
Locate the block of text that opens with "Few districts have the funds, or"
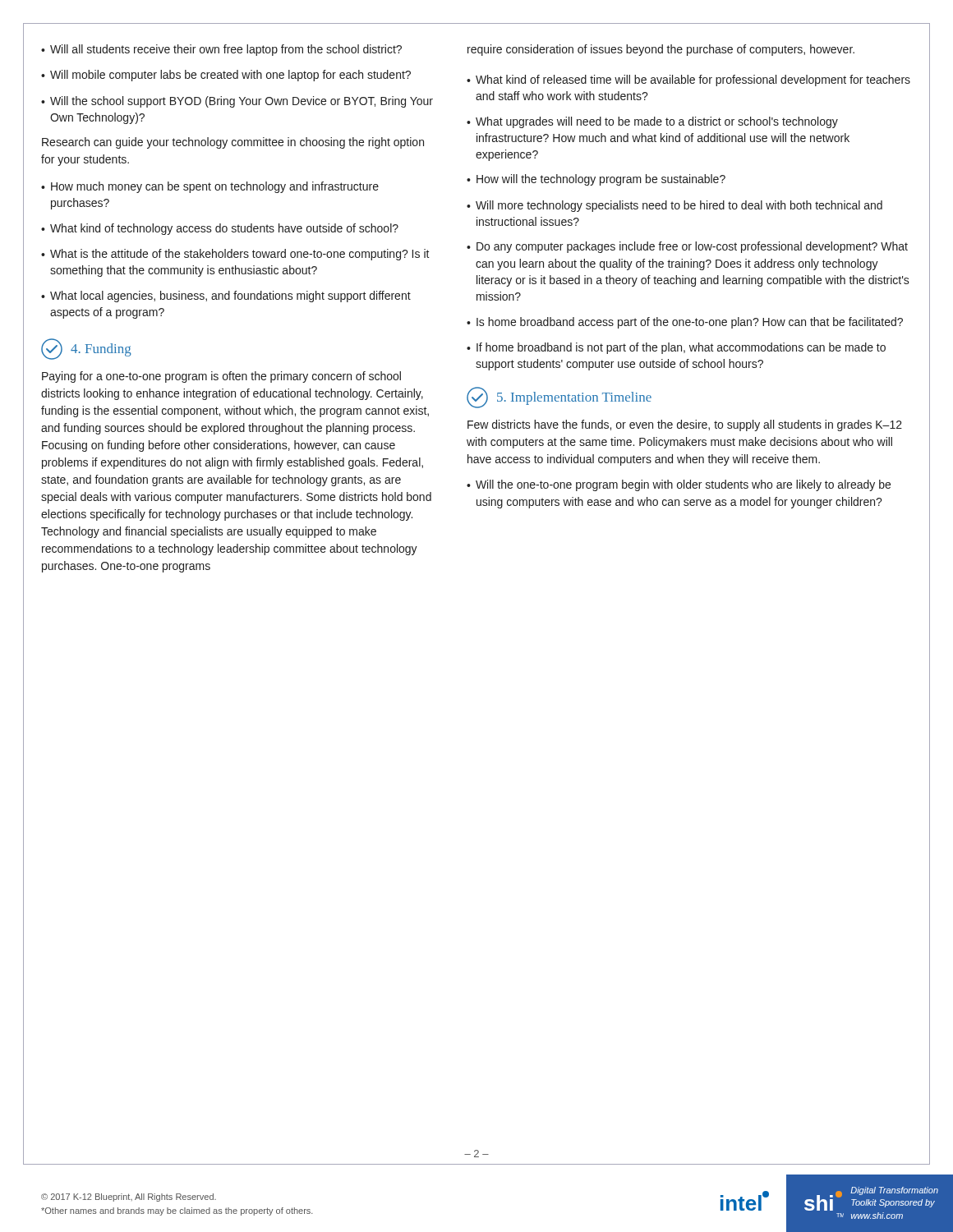pos(684,442)
